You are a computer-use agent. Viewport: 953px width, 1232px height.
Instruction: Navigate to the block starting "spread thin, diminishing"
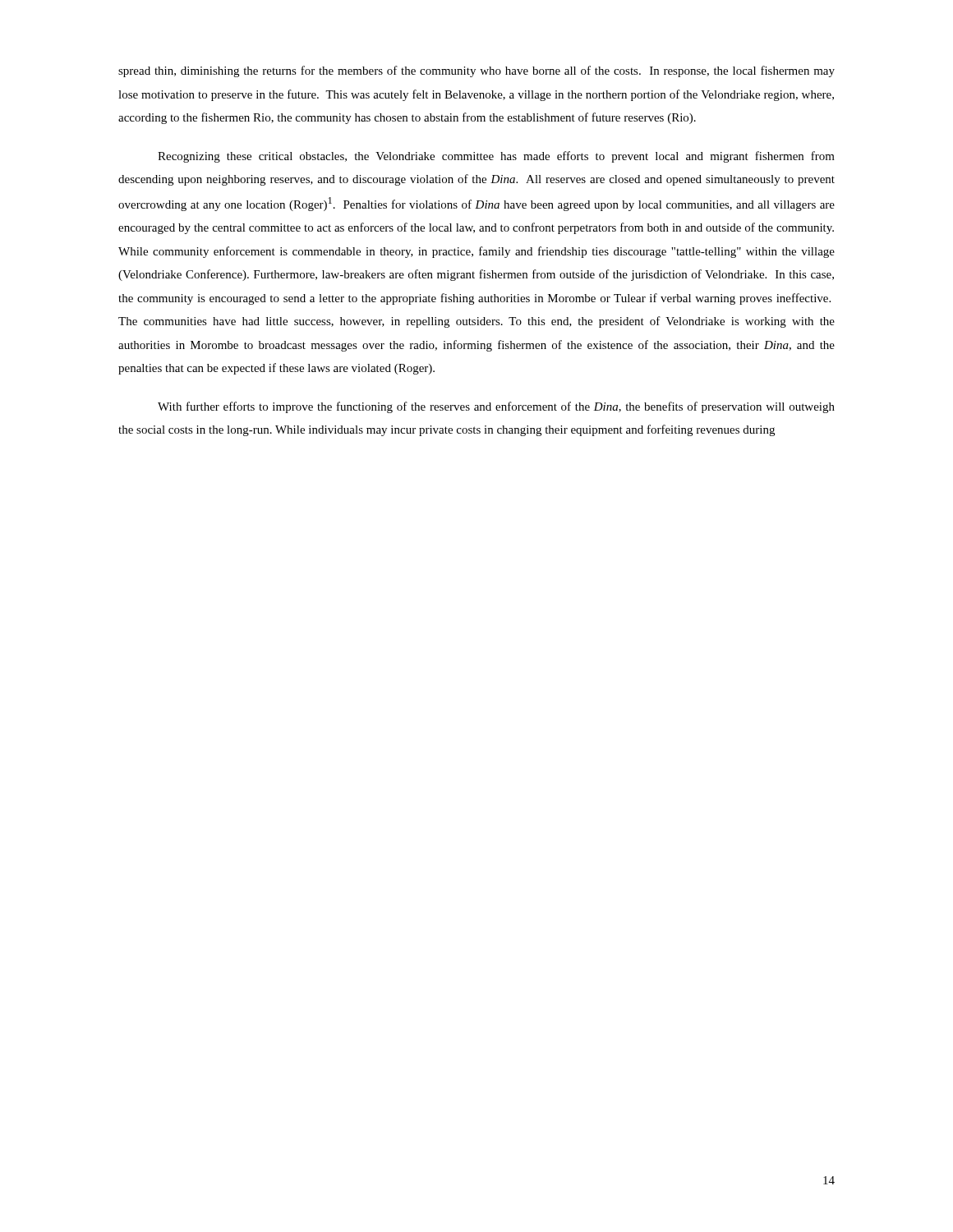click(x=476, y=94)
